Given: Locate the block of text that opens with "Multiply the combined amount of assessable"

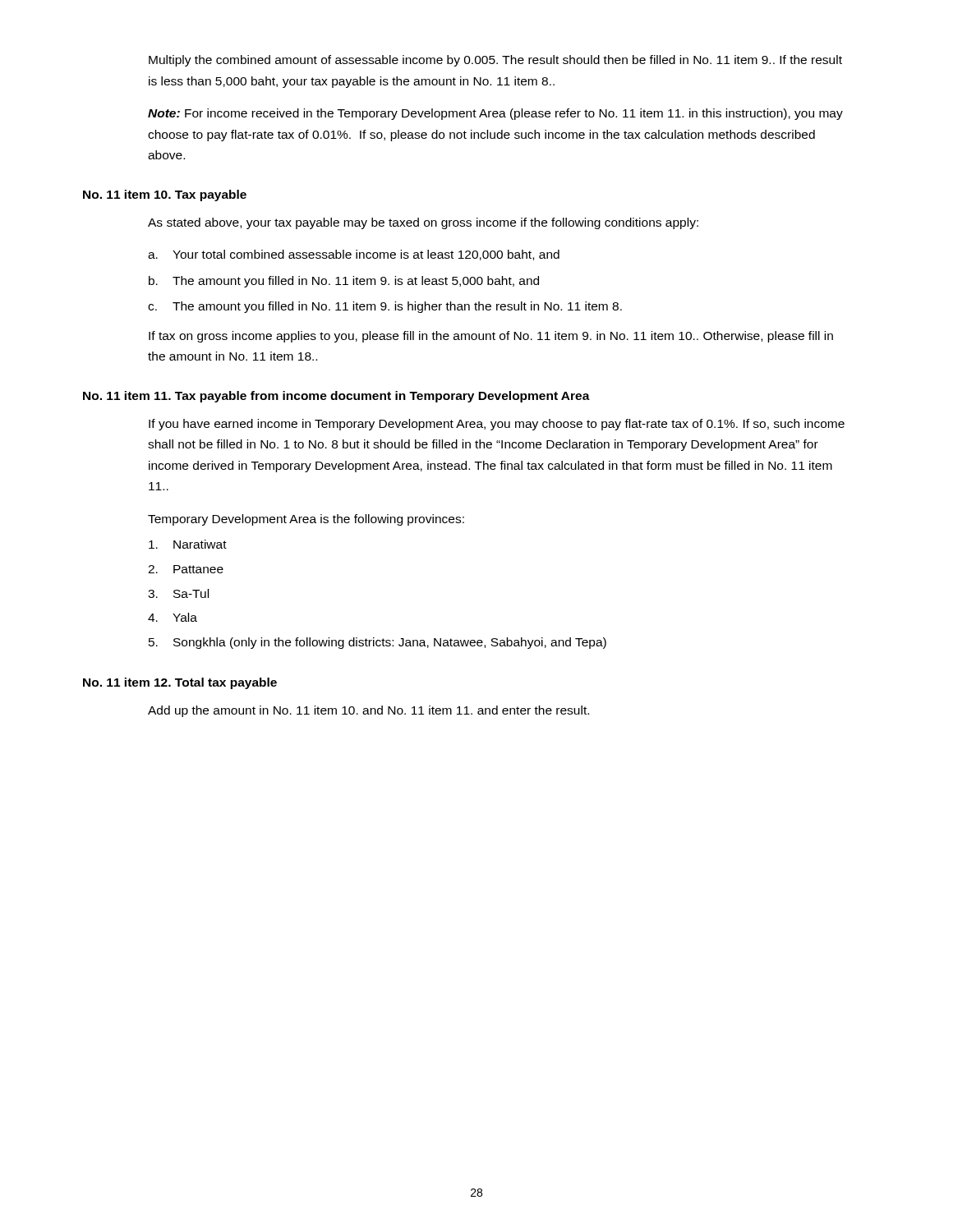Looking at the screenshot, I should click(x=495, y=70).
